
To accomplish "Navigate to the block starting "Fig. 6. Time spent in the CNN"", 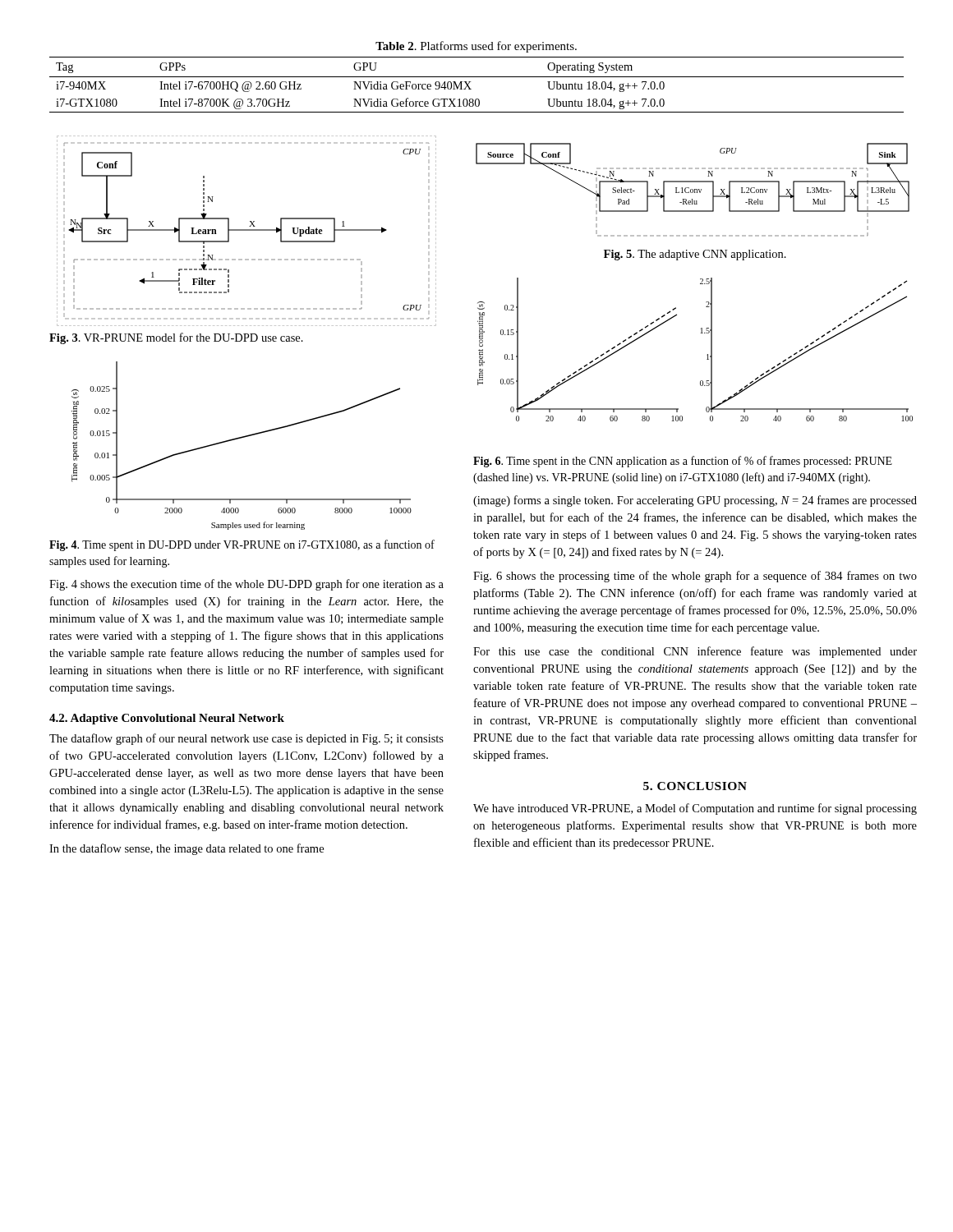I will (683, 469).
